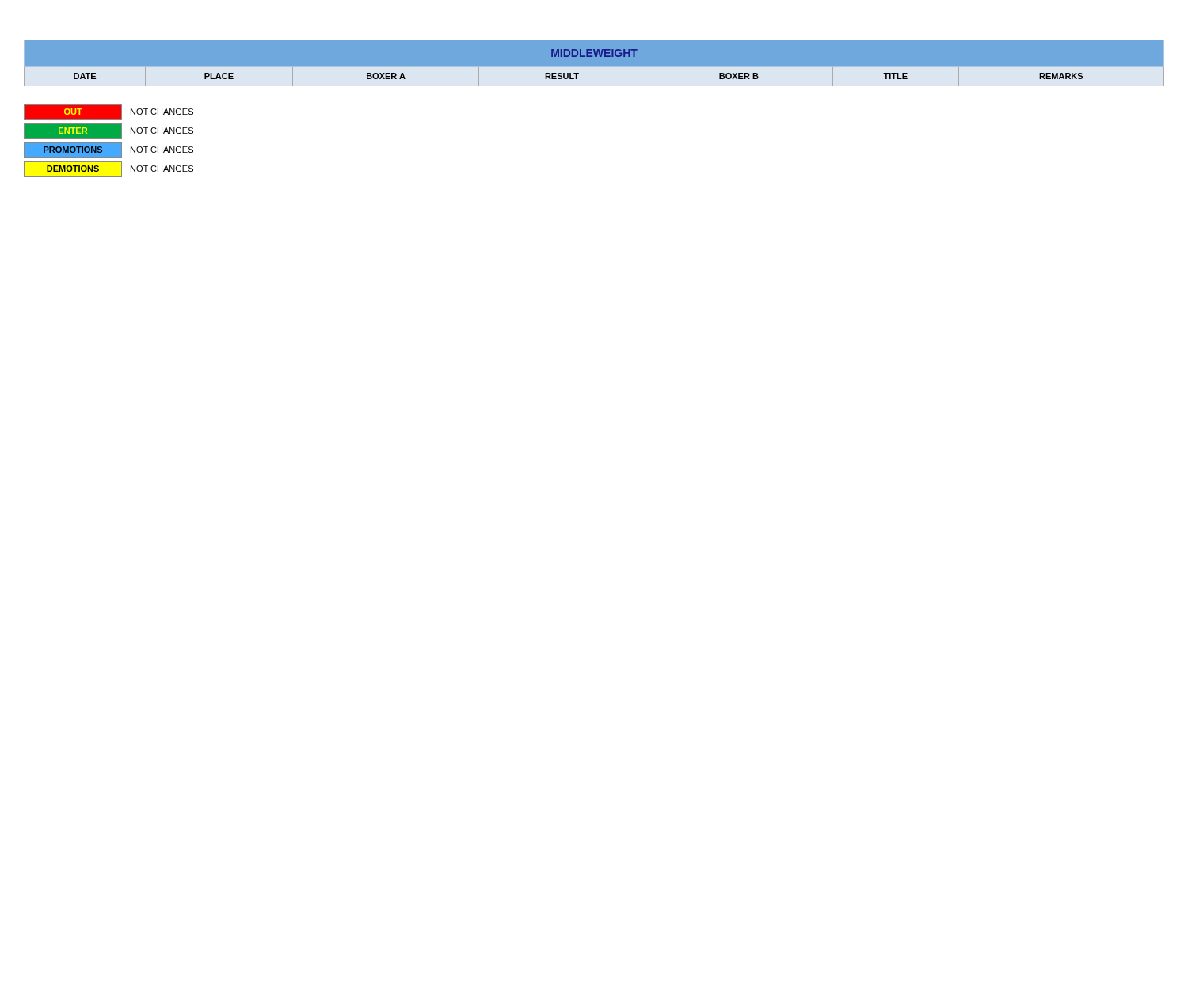
Task: Click on the list item that says "ENTER NOT CHANGES"
Action: pyautogui.click(x=109, y=131)
